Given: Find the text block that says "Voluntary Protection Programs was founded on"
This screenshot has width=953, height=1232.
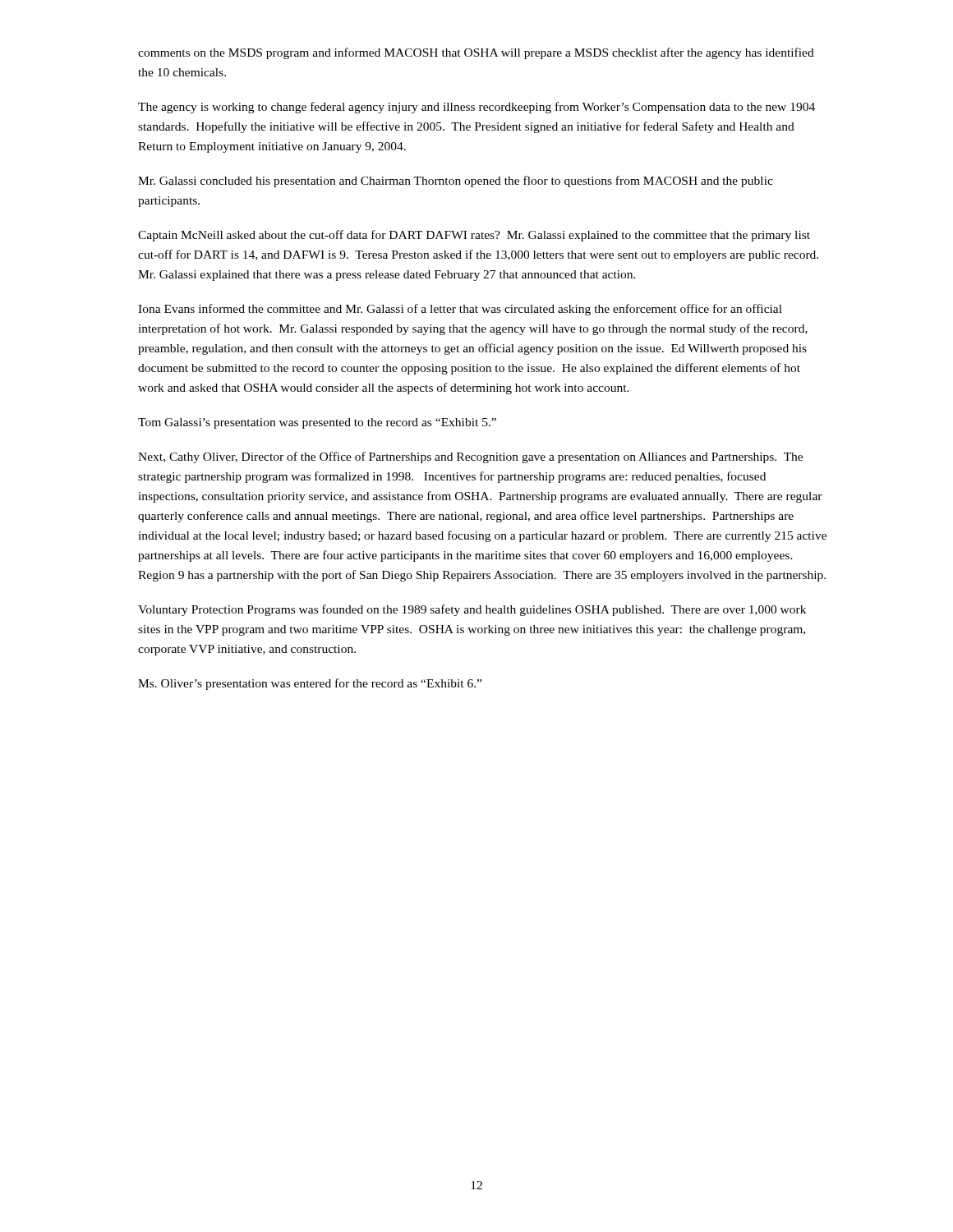Looking at the screenshot, I should click(472, 629).
